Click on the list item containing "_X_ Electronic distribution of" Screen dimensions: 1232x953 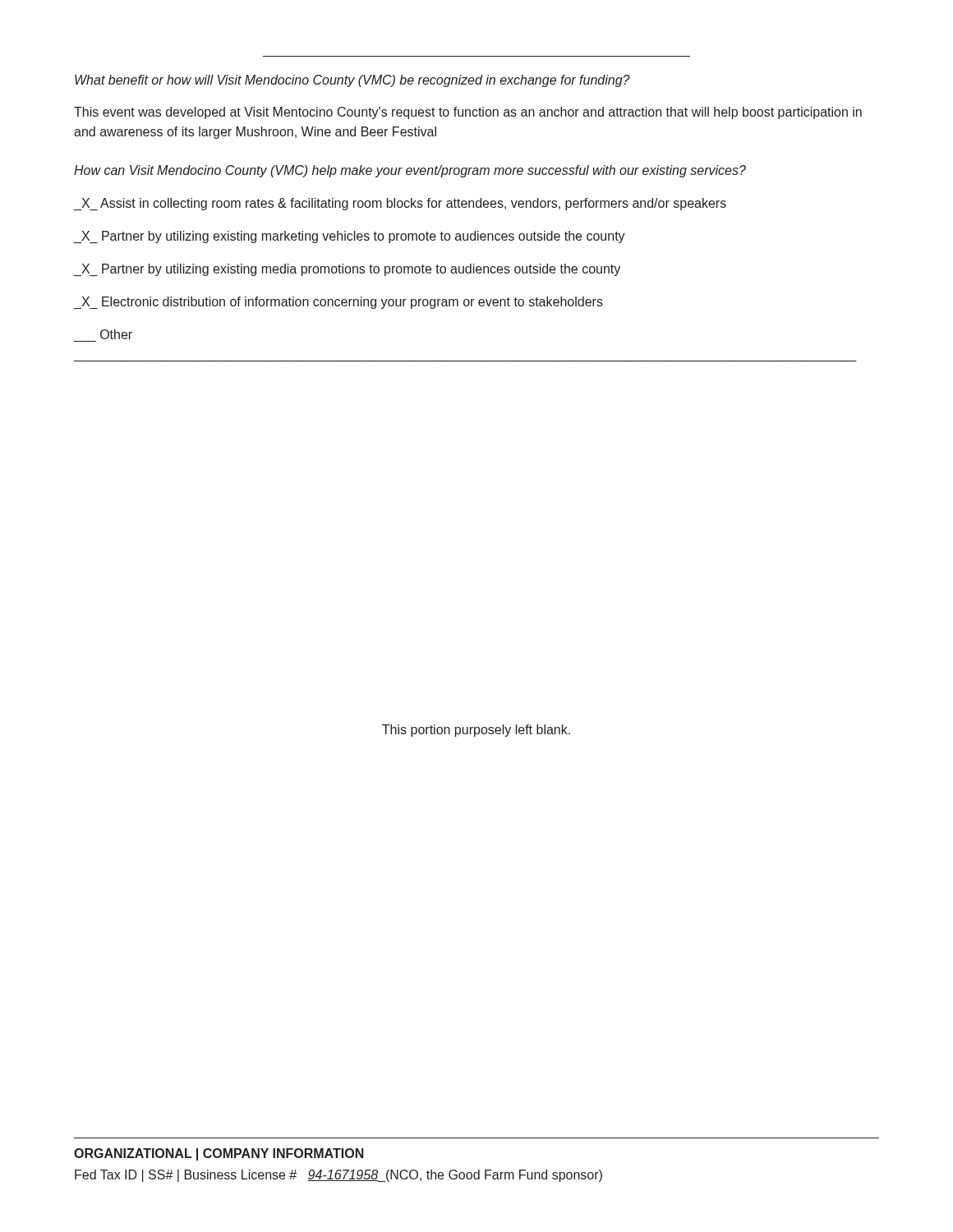[x=476, y=302]
